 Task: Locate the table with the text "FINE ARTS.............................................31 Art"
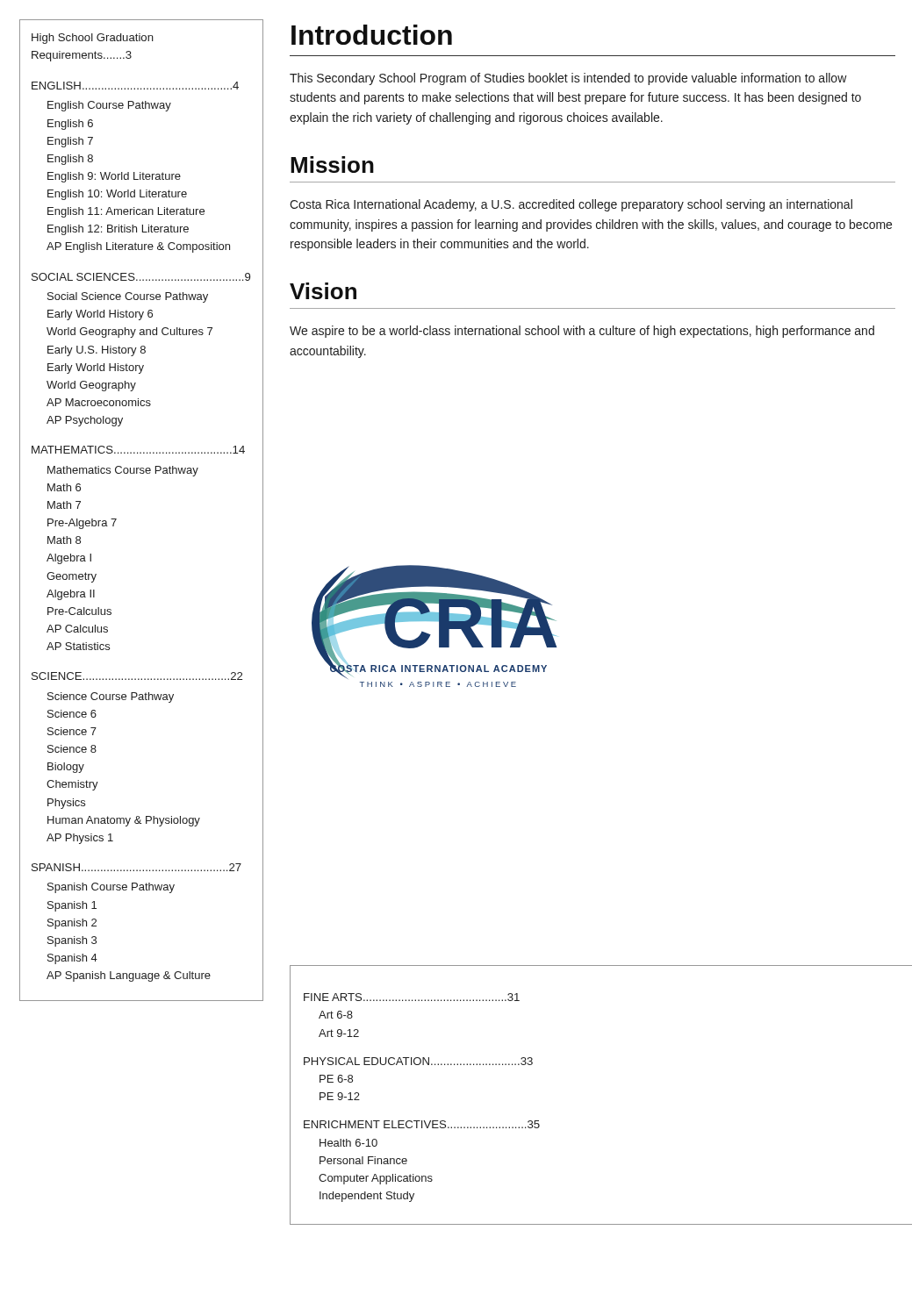pos(601,1095)
